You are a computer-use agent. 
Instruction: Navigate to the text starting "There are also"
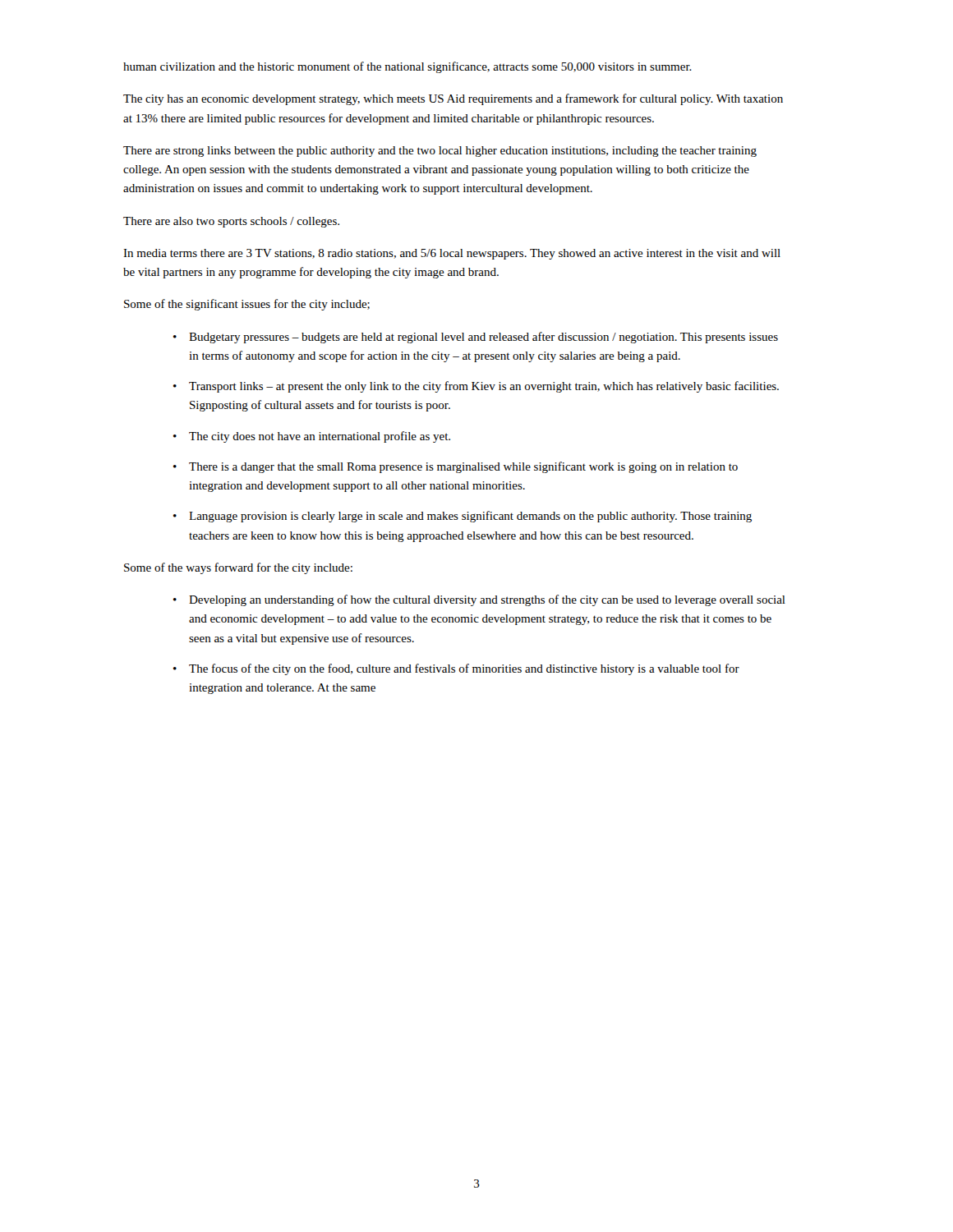[x=232, y=221]
